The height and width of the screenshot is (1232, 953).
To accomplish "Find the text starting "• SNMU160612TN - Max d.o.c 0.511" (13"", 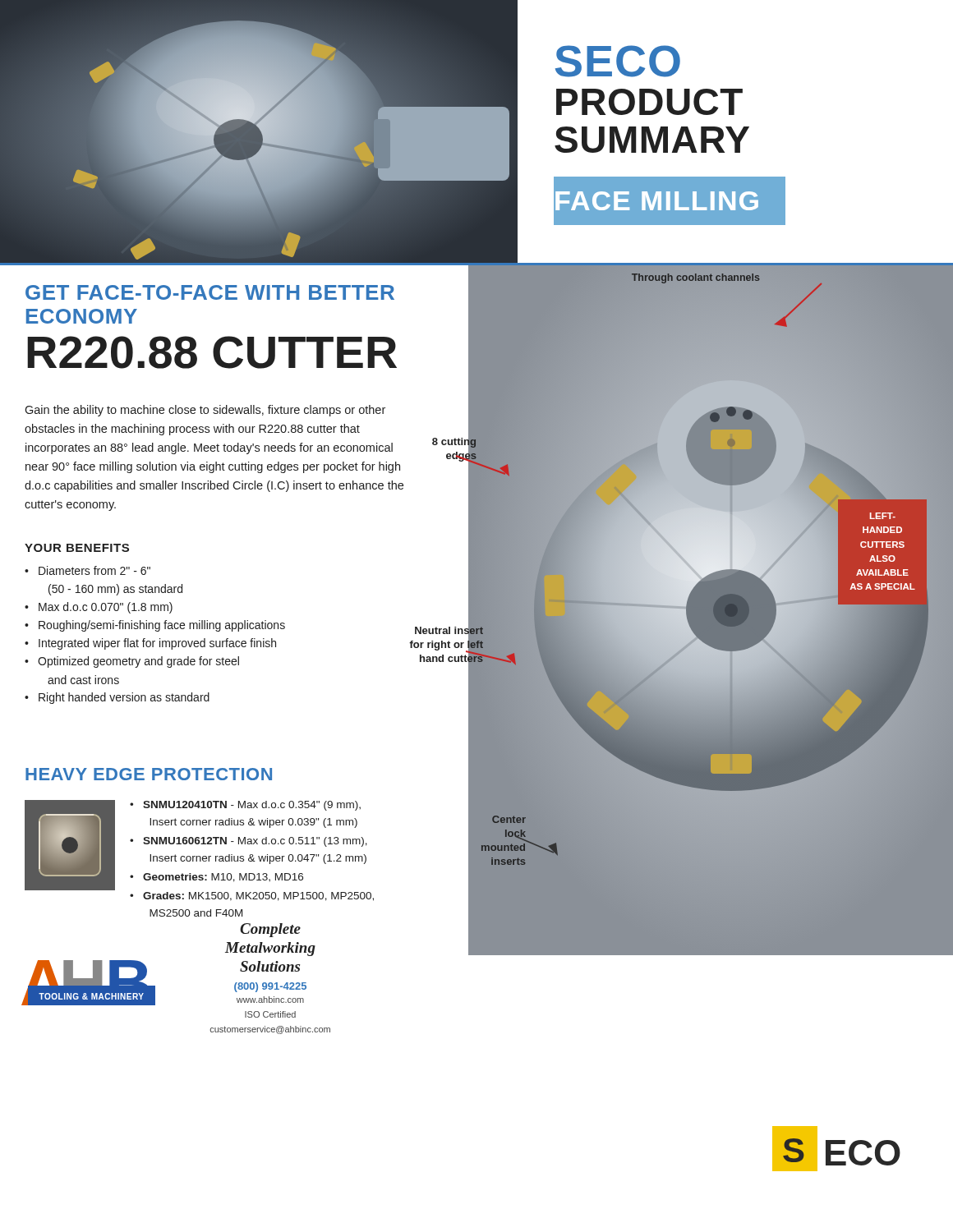I will [x=249, y=848].
